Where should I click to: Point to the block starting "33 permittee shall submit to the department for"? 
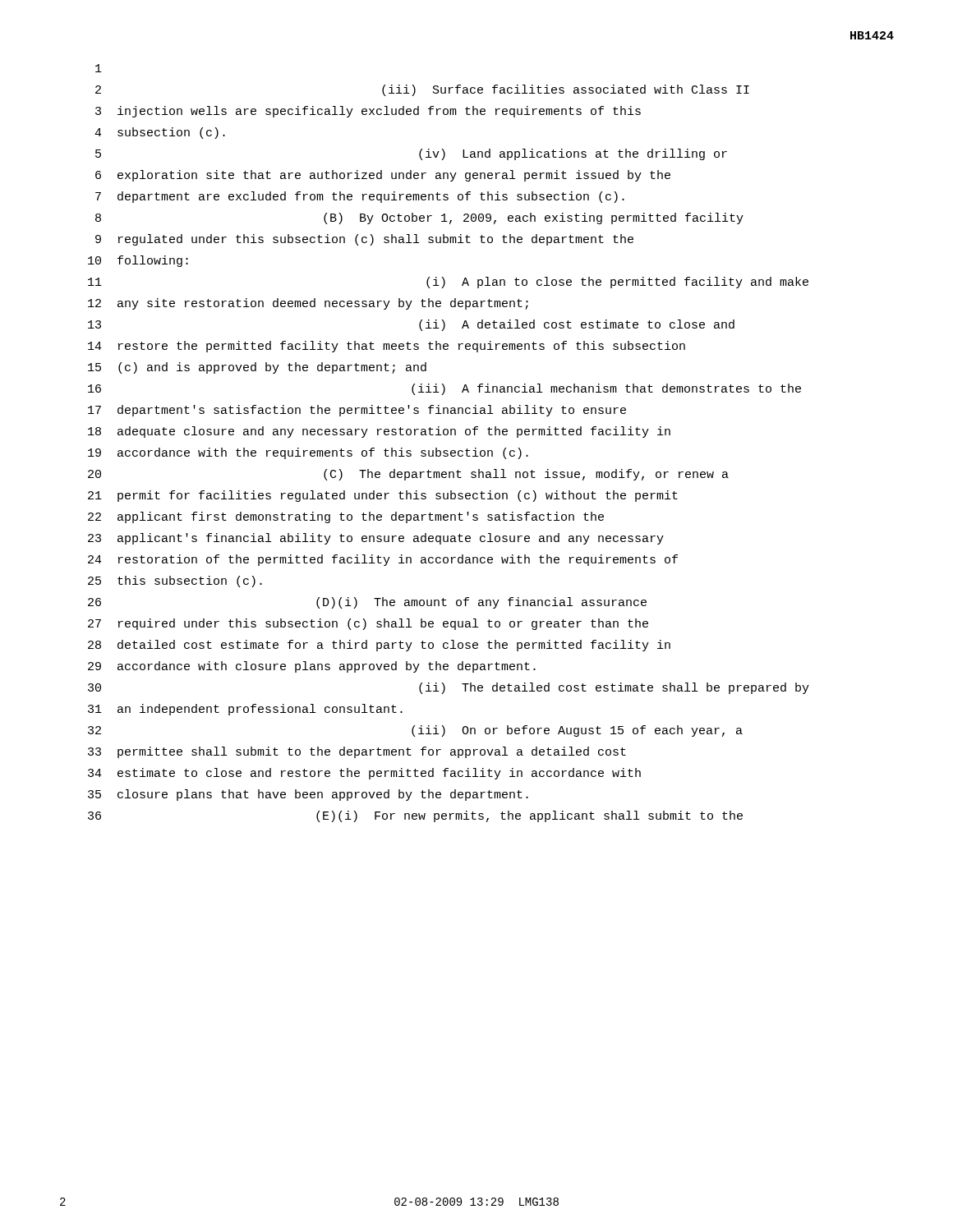(476, 753)
